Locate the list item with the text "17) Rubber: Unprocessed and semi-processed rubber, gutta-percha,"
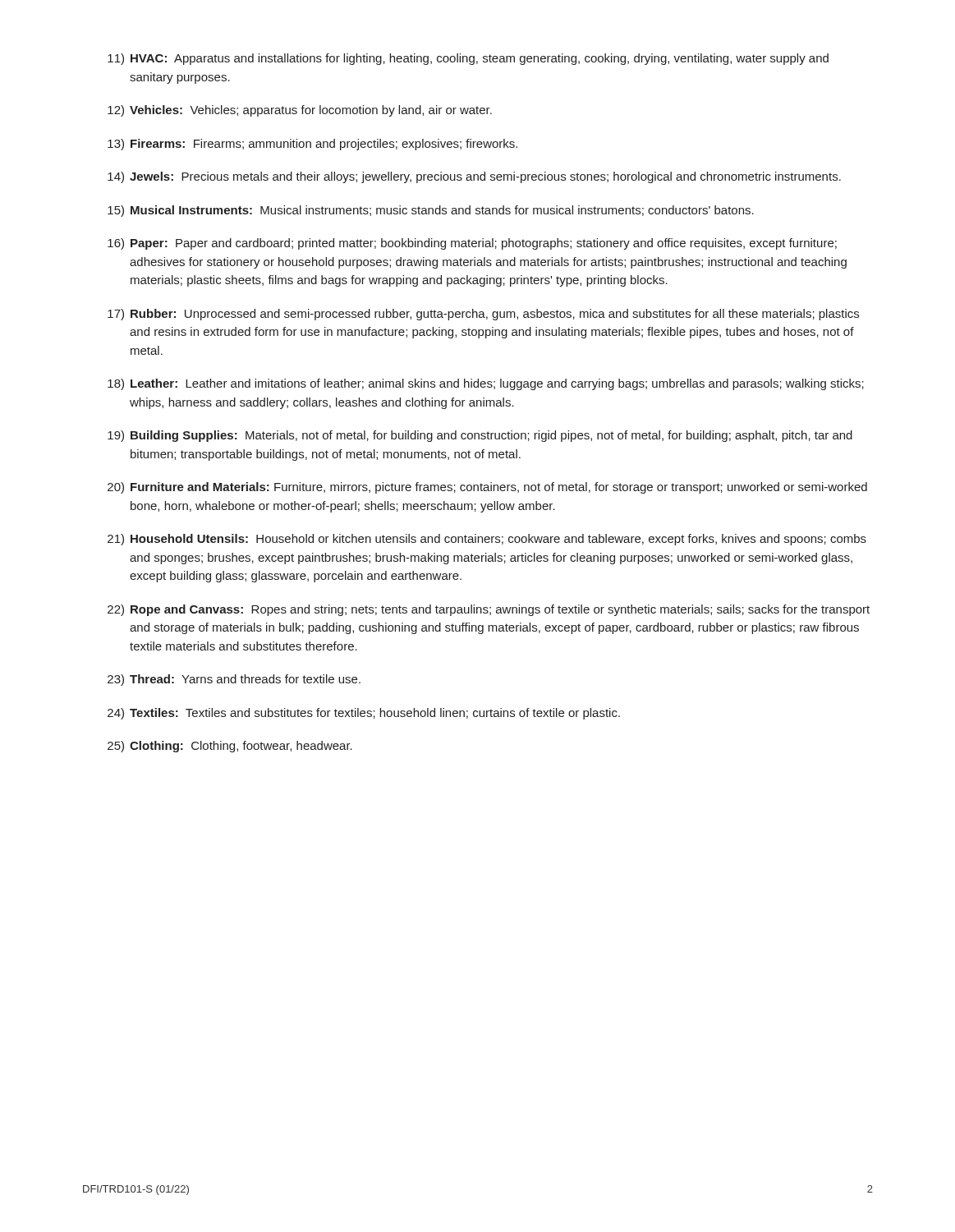 tap(478, 332)
